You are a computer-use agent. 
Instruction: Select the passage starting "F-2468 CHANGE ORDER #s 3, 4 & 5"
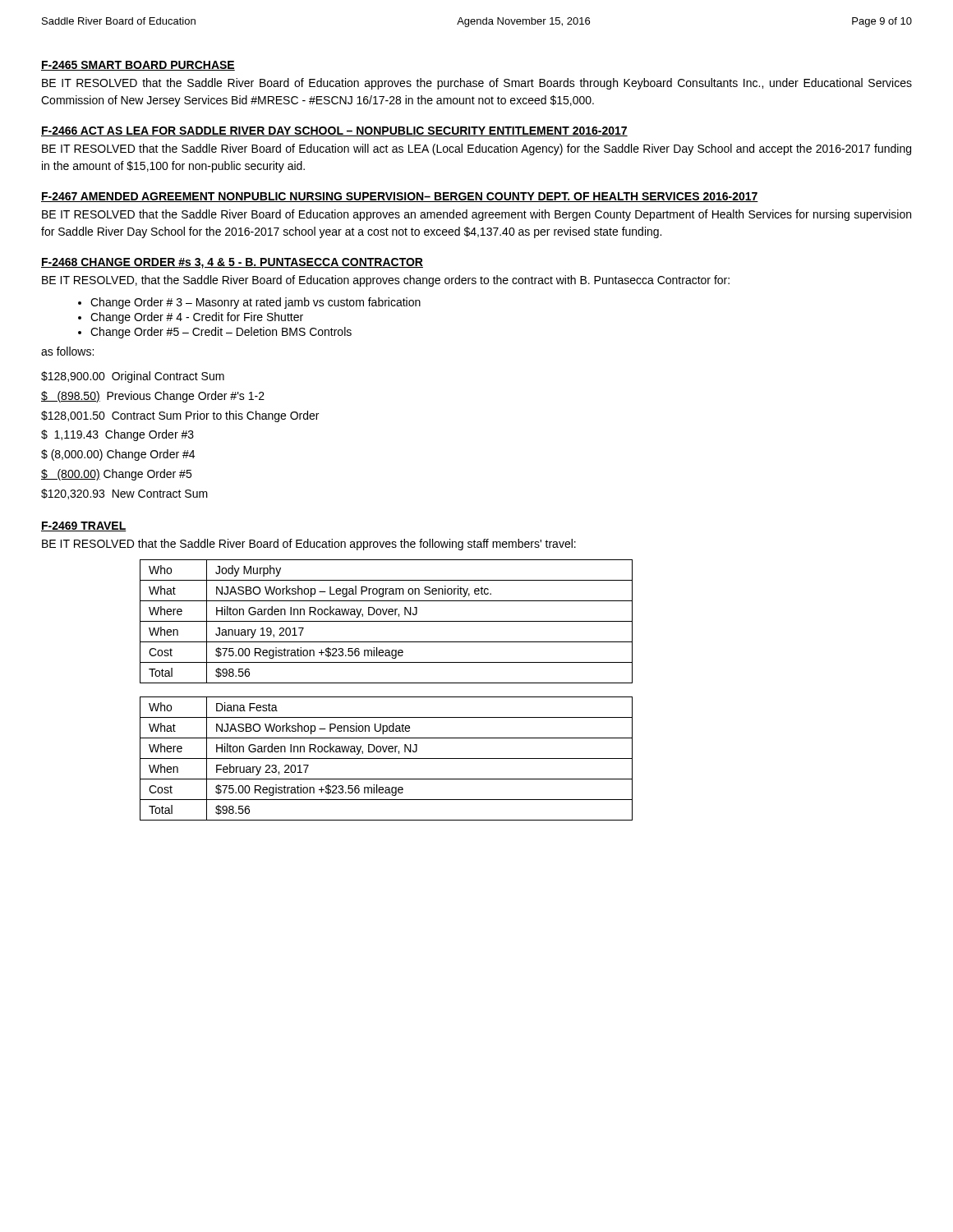232,262
